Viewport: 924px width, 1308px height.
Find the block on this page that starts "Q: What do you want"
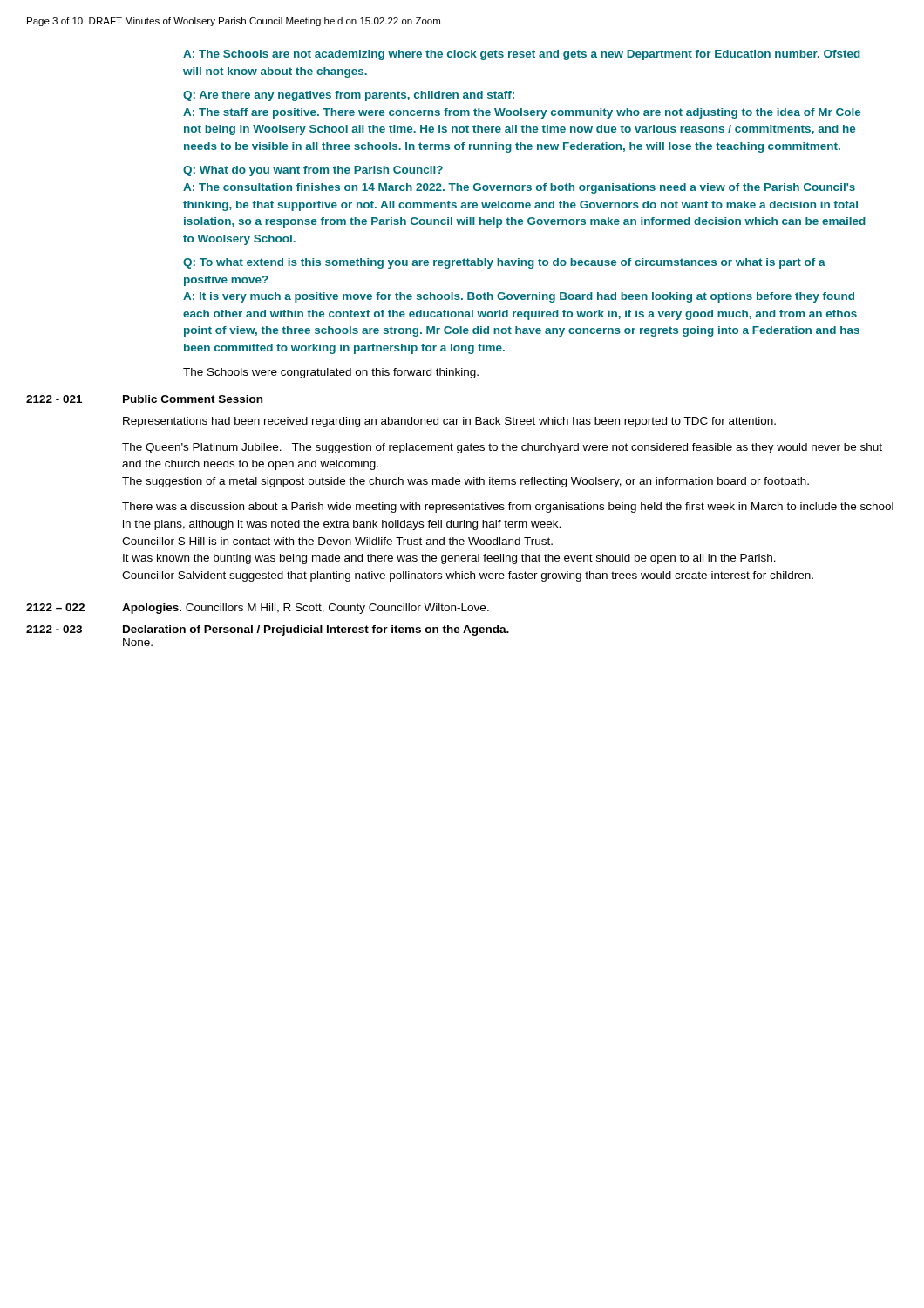(x=524, y=204)
